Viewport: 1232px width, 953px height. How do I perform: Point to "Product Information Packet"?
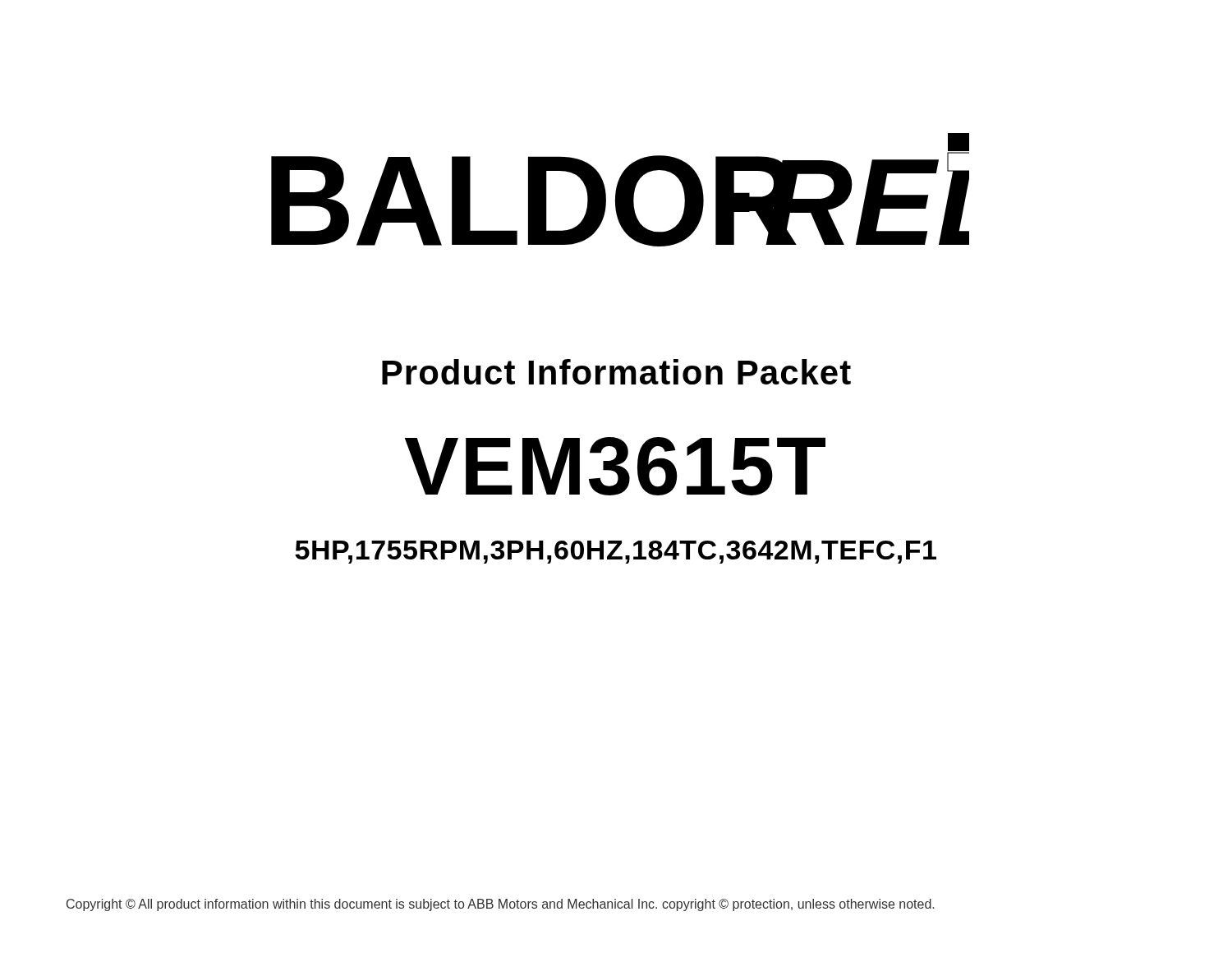616,373
